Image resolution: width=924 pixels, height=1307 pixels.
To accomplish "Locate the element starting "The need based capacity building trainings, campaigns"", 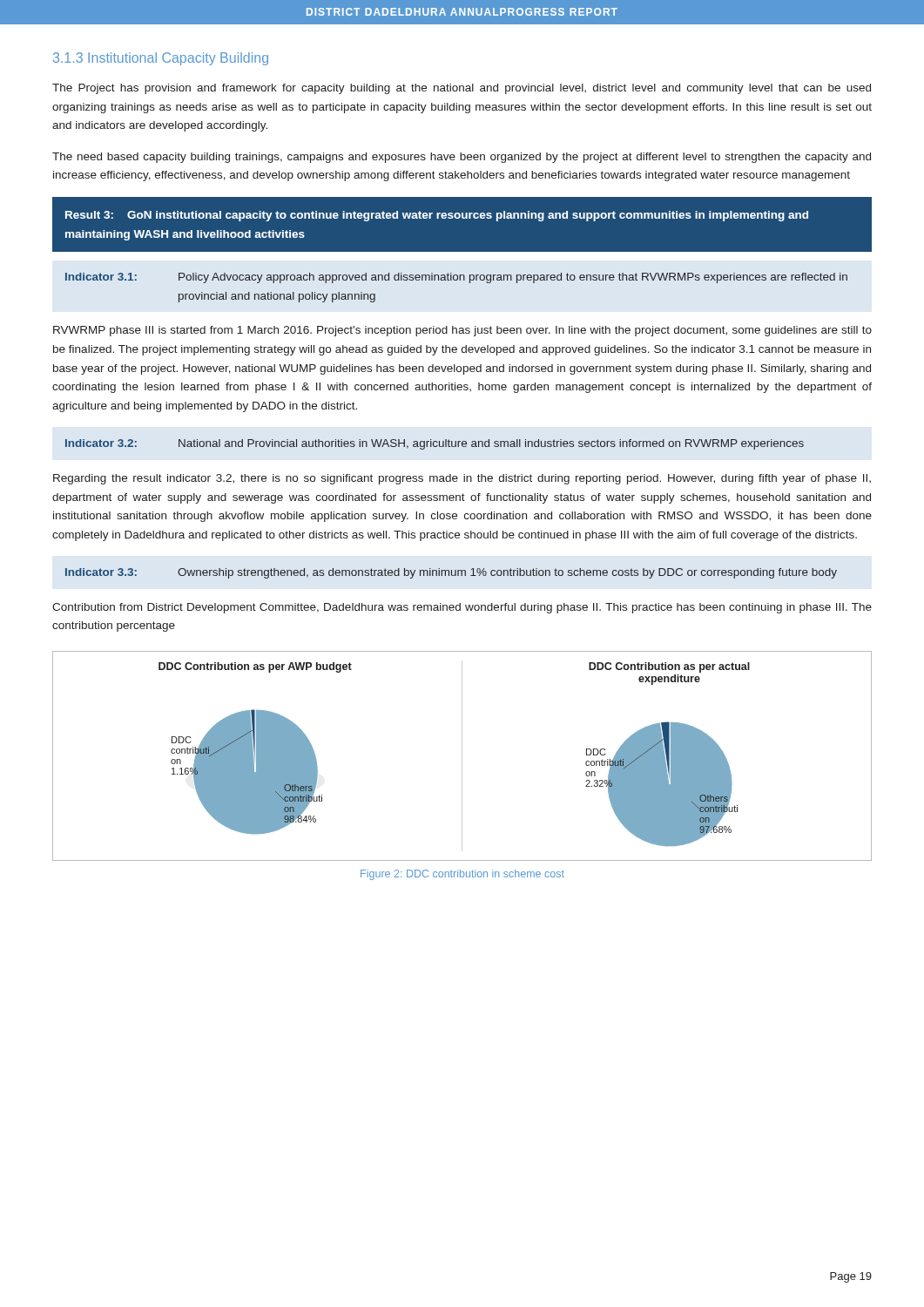I will pos(462,166).
